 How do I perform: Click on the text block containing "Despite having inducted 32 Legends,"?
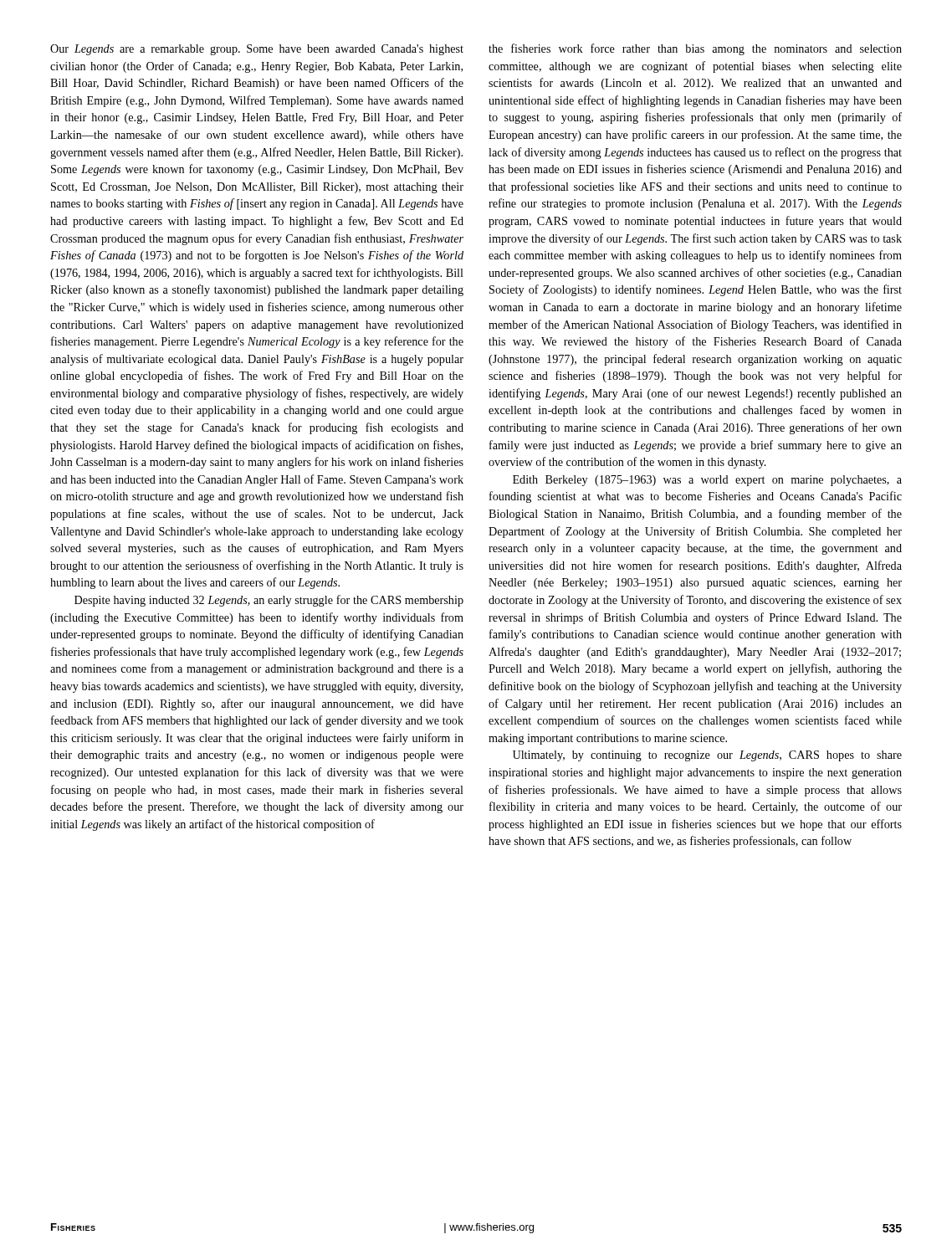pos(257,712)
